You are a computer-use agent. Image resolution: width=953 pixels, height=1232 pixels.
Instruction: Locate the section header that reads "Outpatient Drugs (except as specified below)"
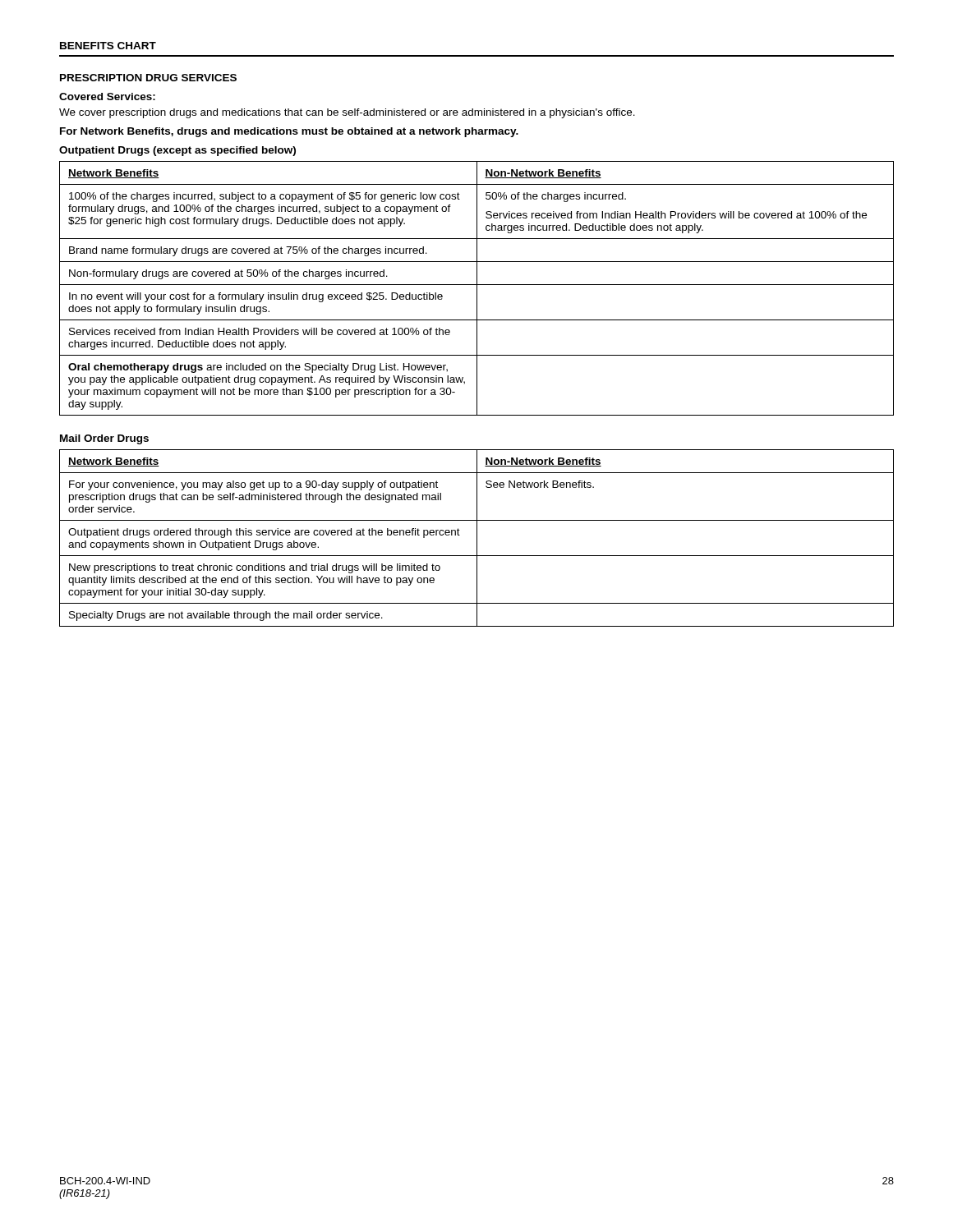tap(178, 150)
